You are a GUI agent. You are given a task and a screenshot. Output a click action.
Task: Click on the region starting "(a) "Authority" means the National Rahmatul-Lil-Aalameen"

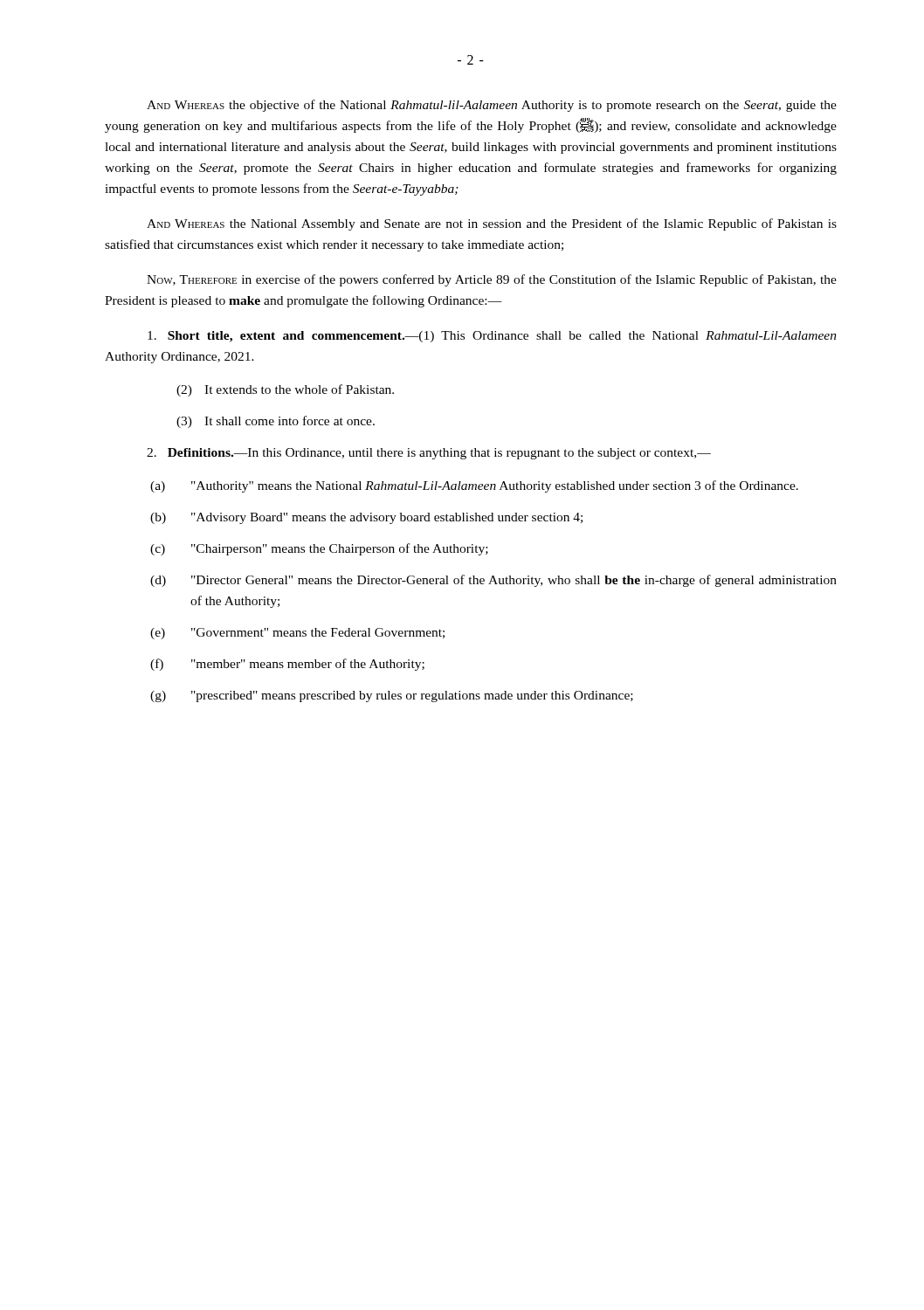[493, 486]
